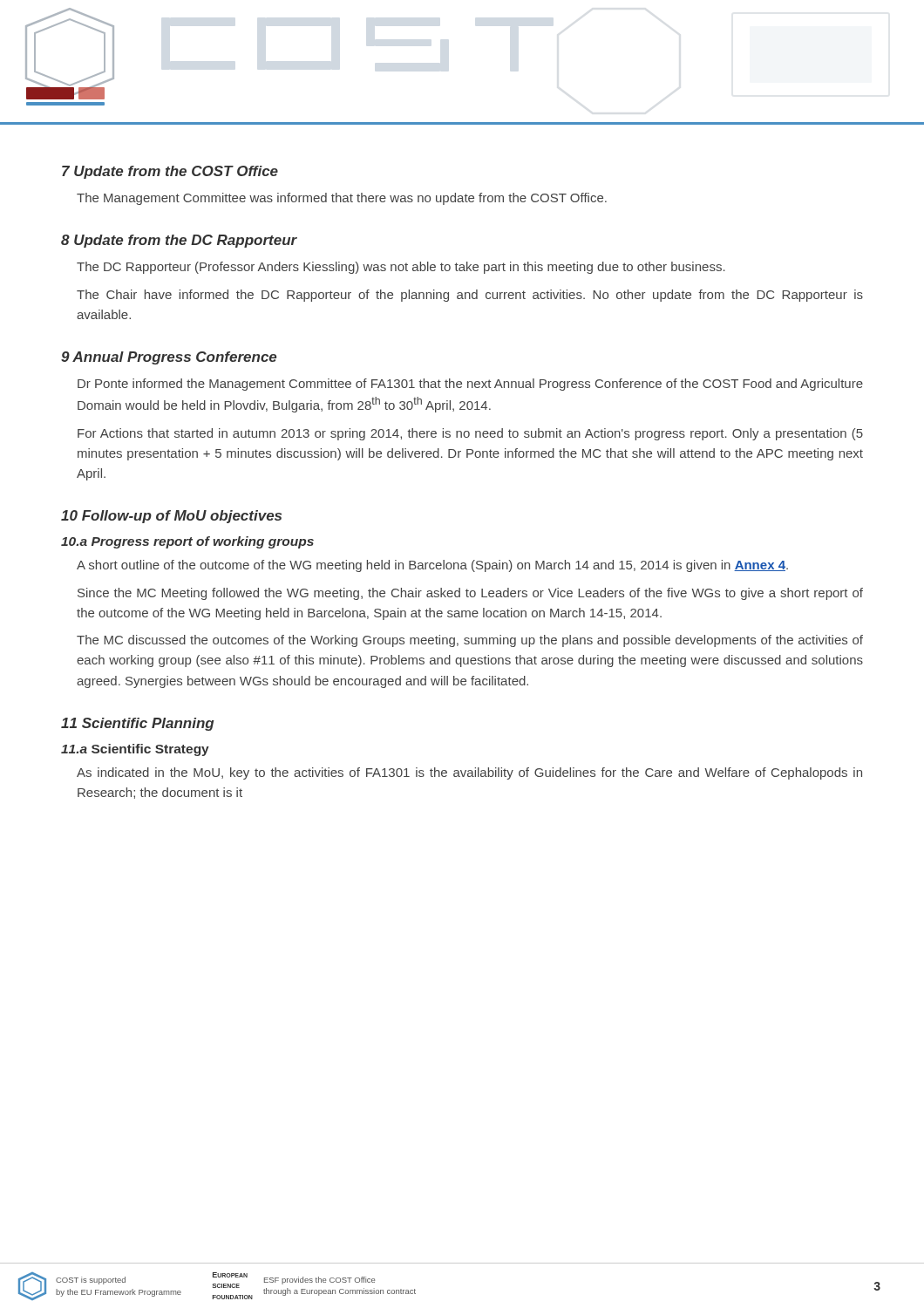
Task: Click on the text block with the text "The DC Rapporteur"
Action: point(401,267)
